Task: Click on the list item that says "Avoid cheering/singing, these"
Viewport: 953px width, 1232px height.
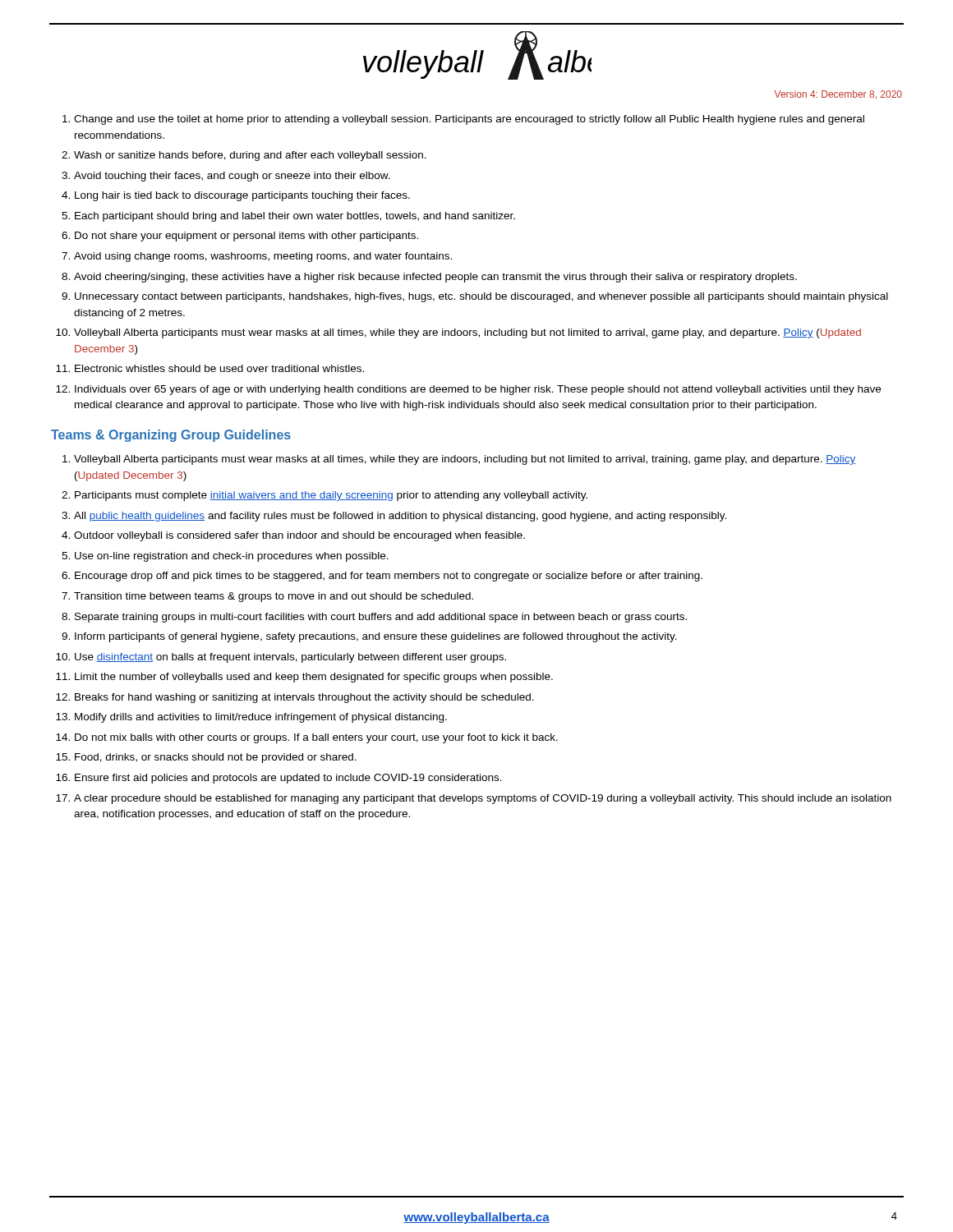Action: [x=436, y=276]
